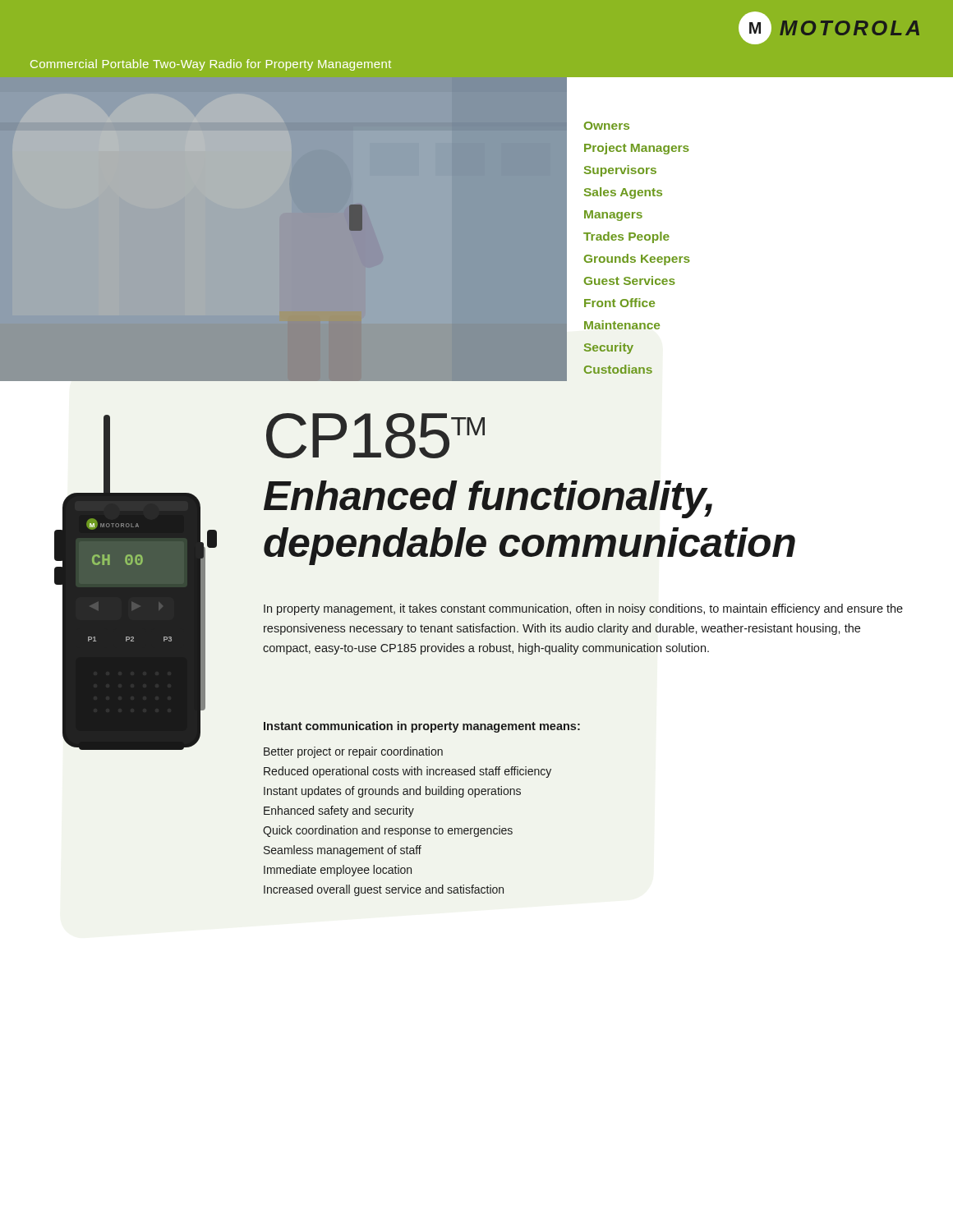Where is the passage that starts "Reduced operational costs with increased staff"?

[x=407, y=771]
